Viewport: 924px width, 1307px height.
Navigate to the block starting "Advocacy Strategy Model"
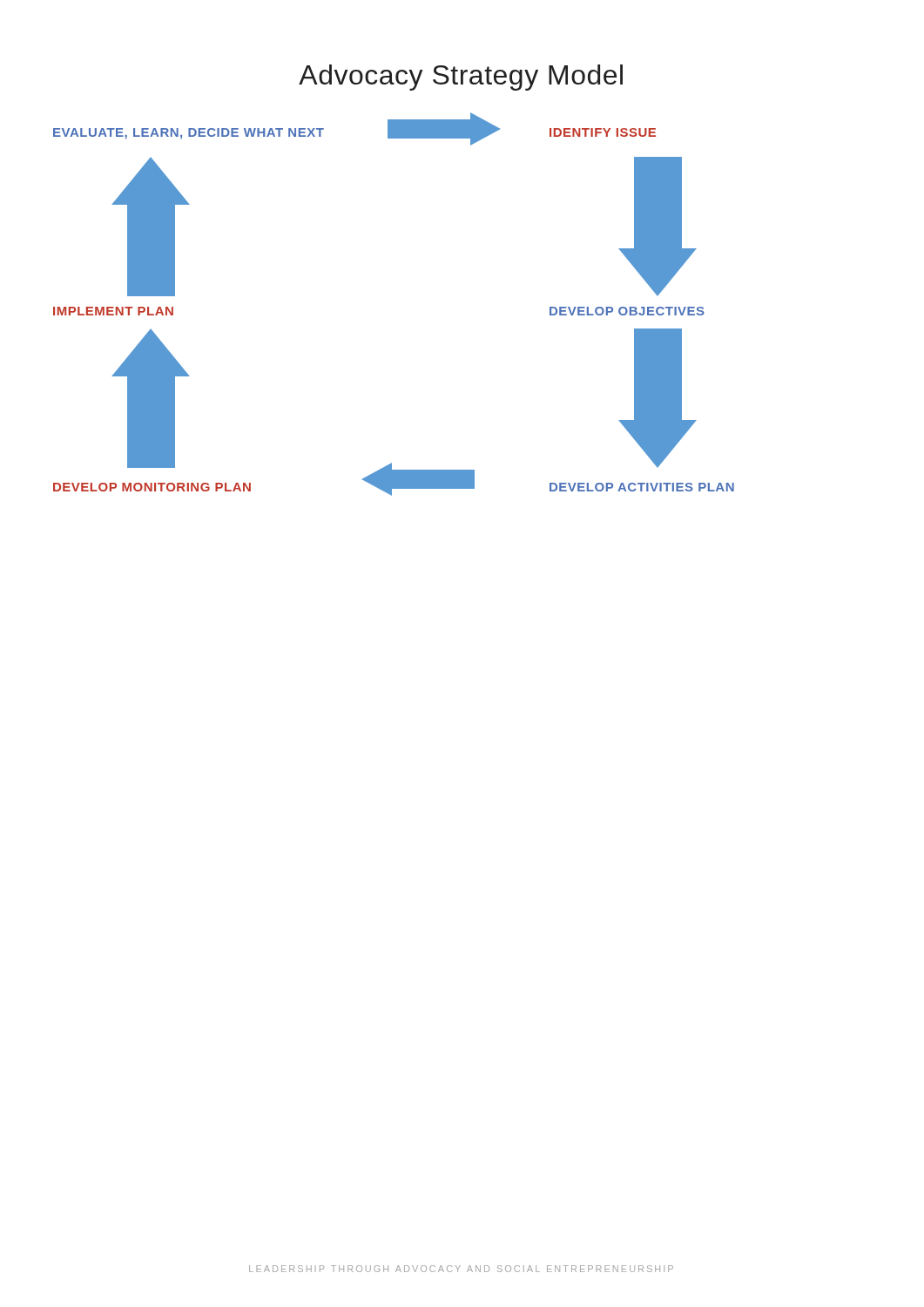pyautogui.click(x=462, y=75)
